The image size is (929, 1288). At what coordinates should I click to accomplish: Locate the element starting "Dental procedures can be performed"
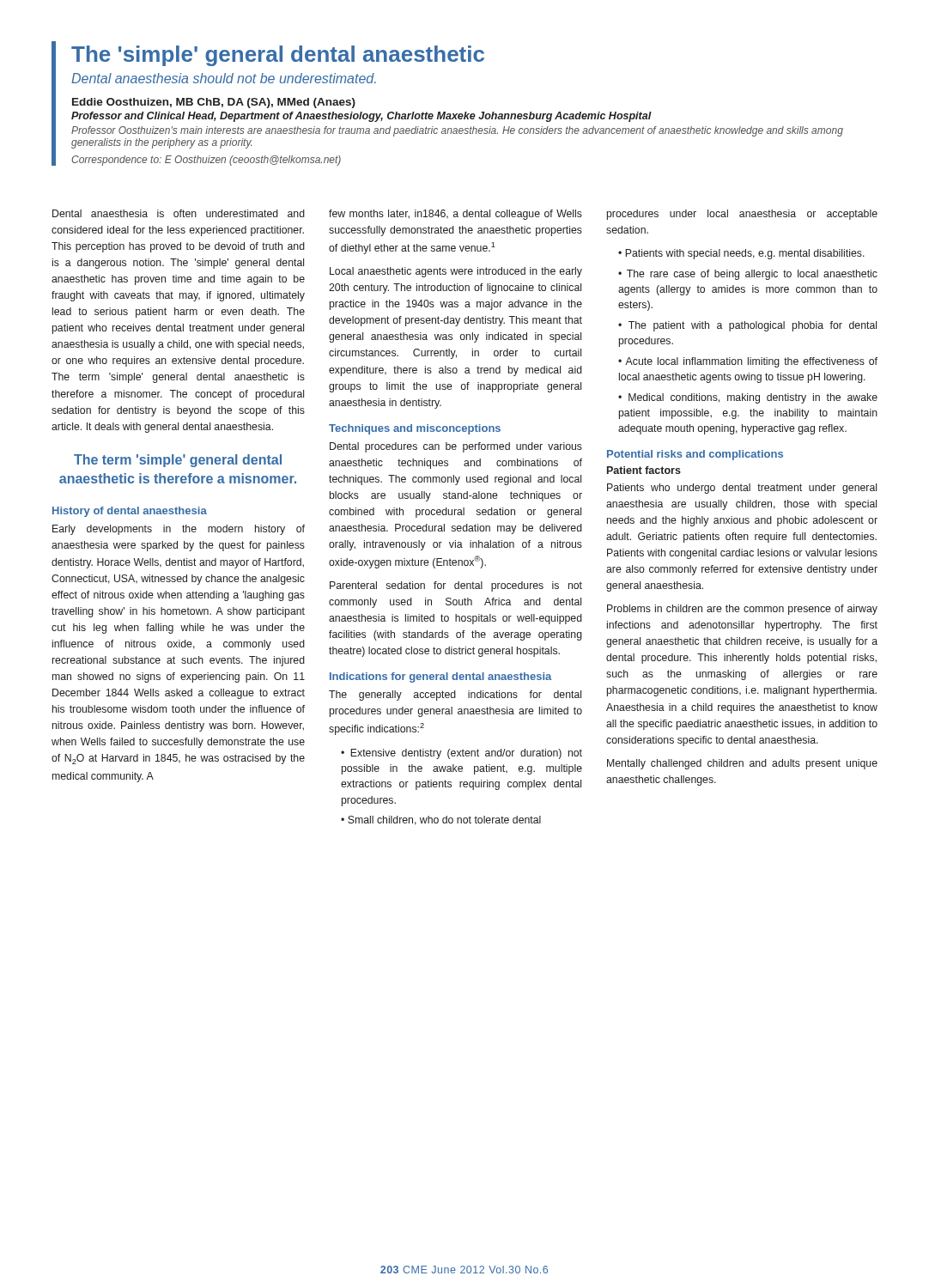tap(455, 505)
